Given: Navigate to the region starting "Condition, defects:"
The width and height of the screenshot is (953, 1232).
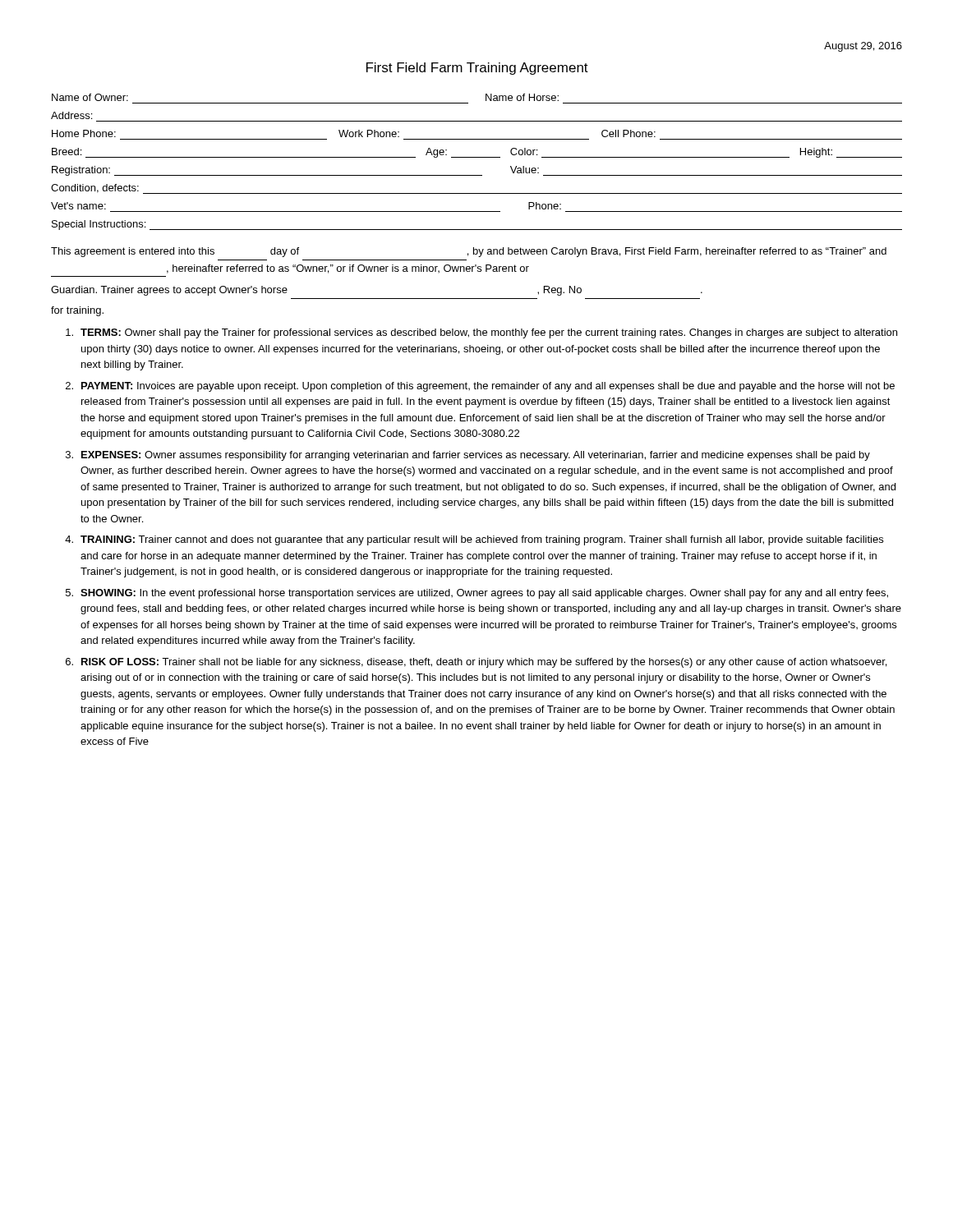Looking at the screenshot, I should tap(476, 188).
